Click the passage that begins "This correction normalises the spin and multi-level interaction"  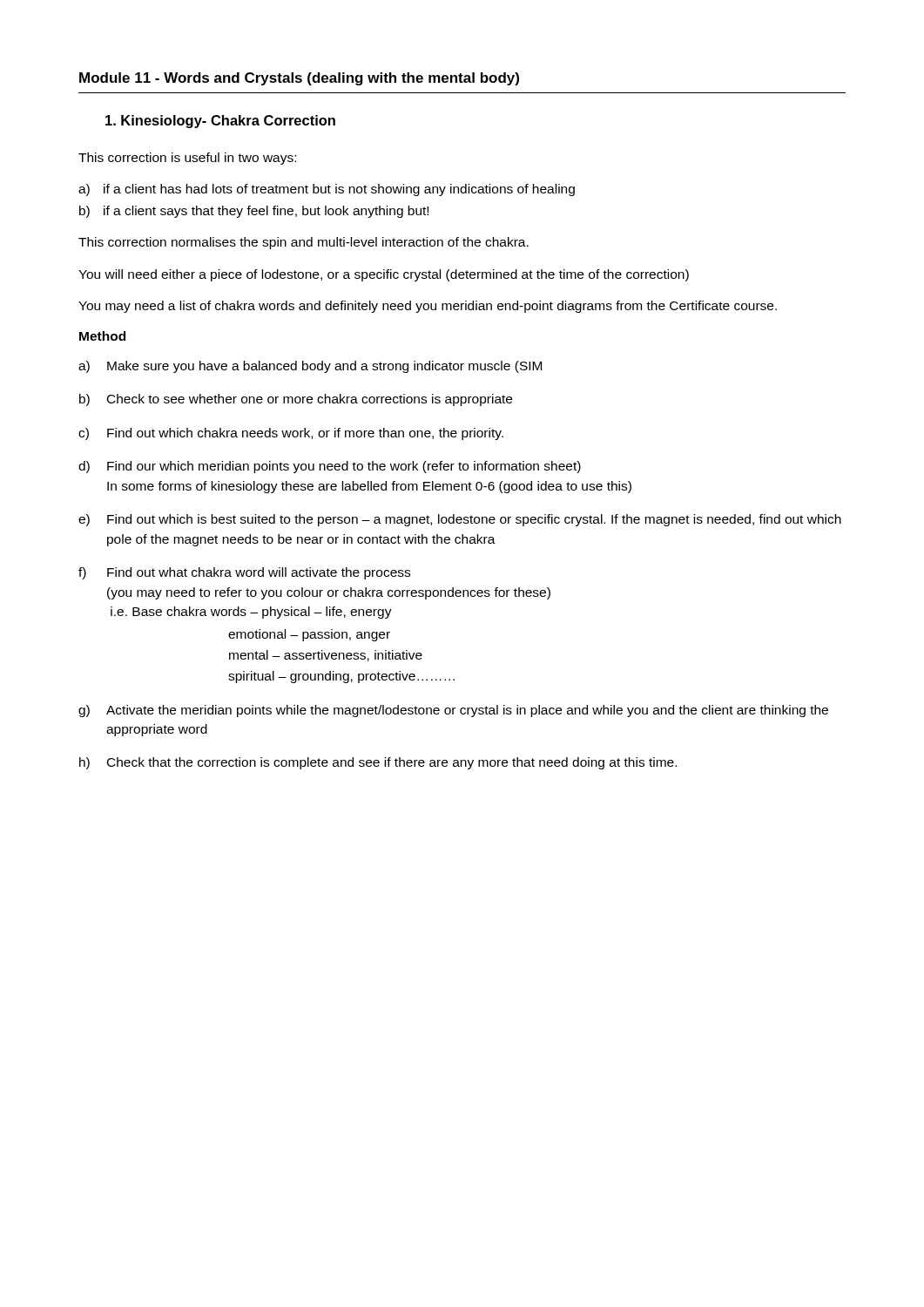[304, 242]
